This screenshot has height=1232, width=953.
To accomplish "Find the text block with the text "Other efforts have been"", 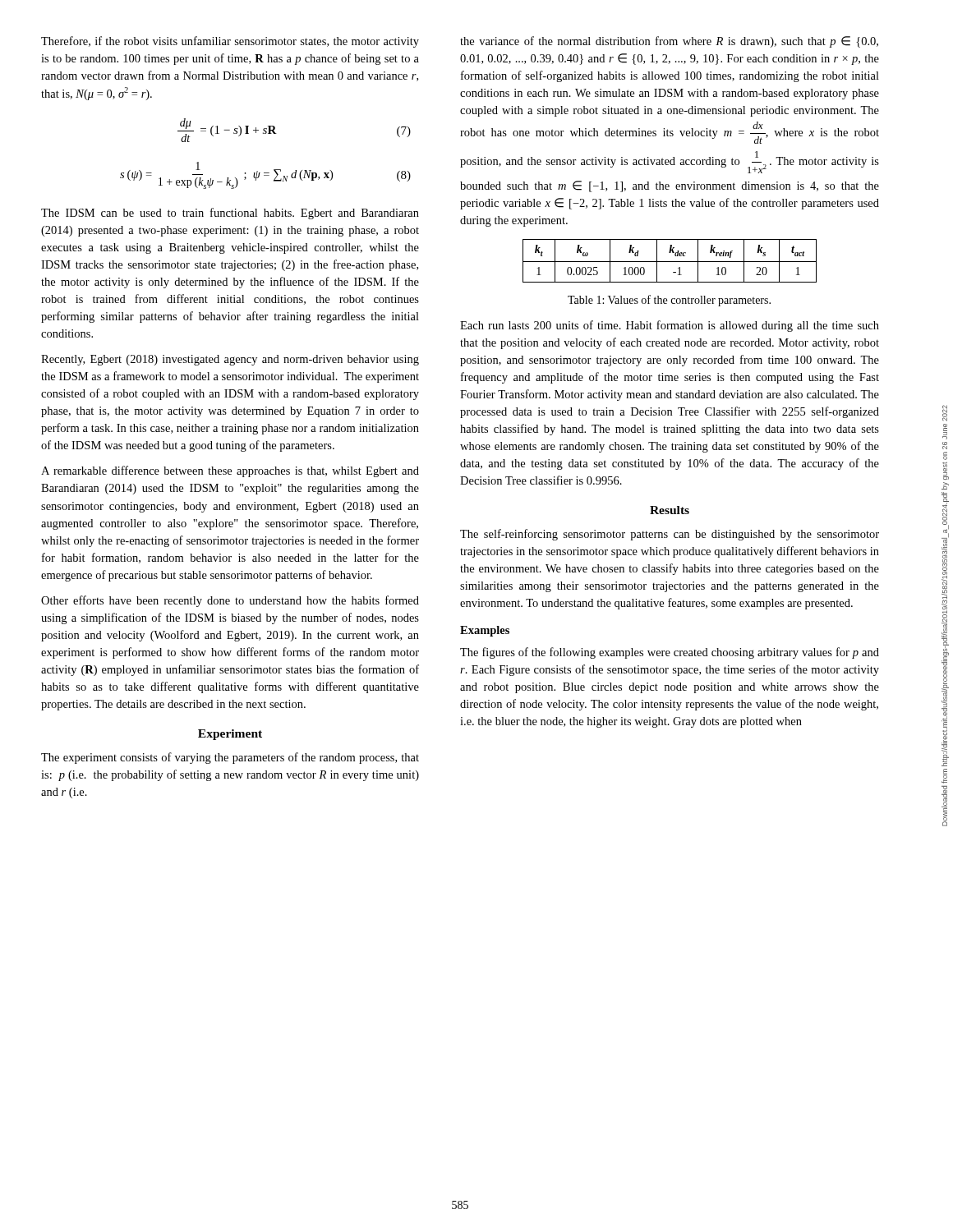I will (x=230, y=652).
